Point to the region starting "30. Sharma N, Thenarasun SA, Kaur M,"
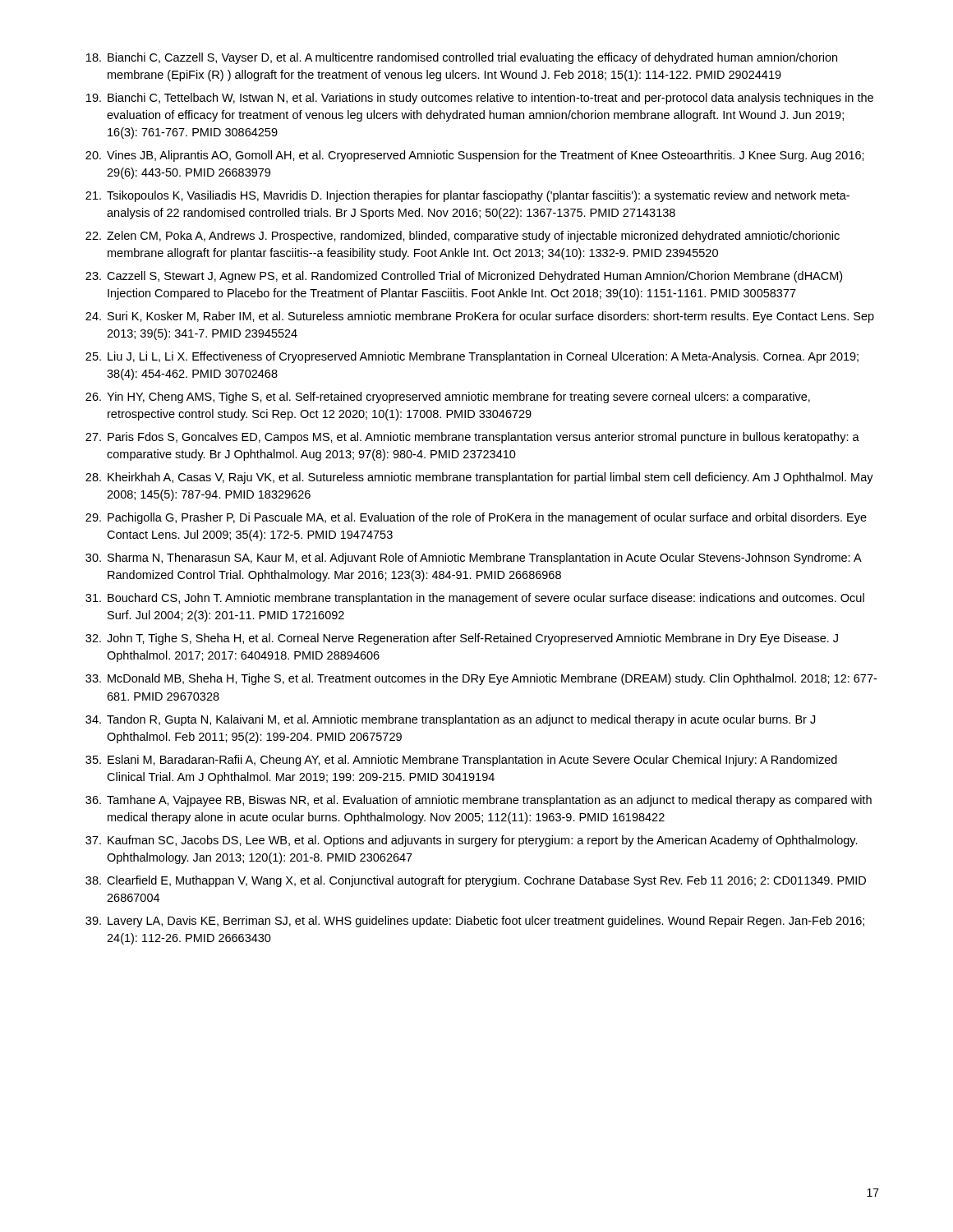This screenshot has width=953, height=1232. (476, 567)
